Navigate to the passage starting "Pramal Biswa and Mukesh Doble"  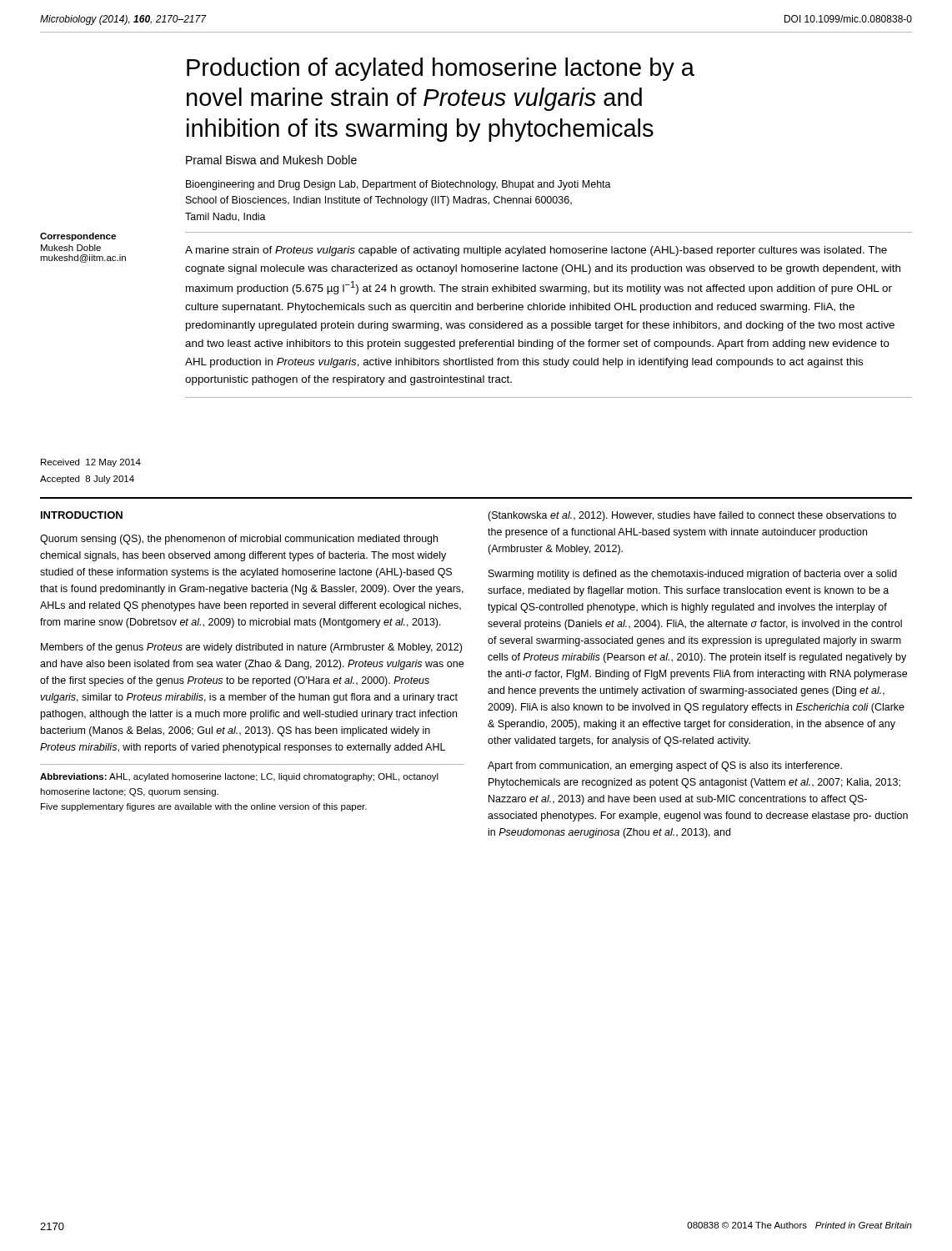[x=271, y=160]
